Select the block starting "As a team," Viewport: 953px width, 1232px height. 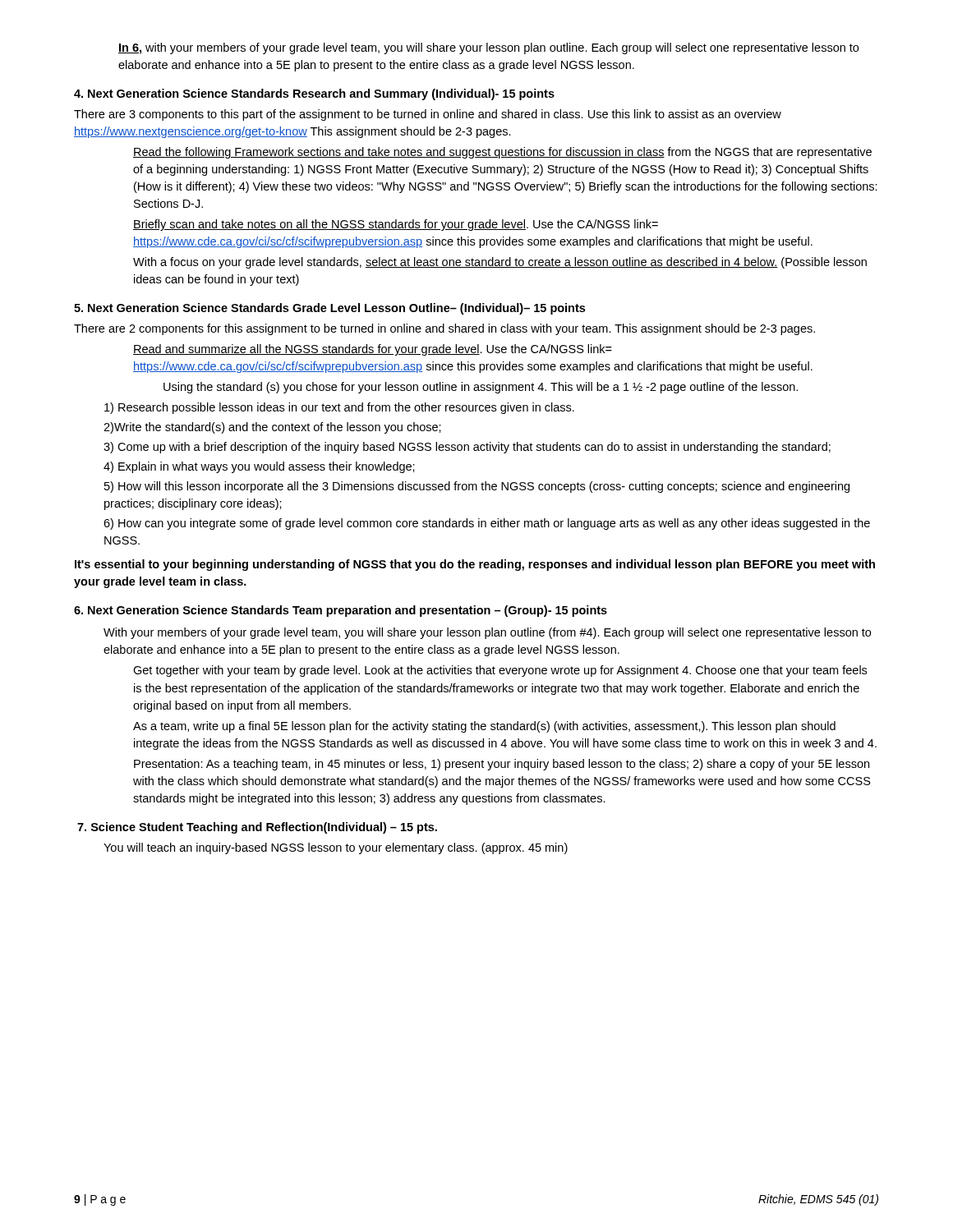click(x=505, y=734)
